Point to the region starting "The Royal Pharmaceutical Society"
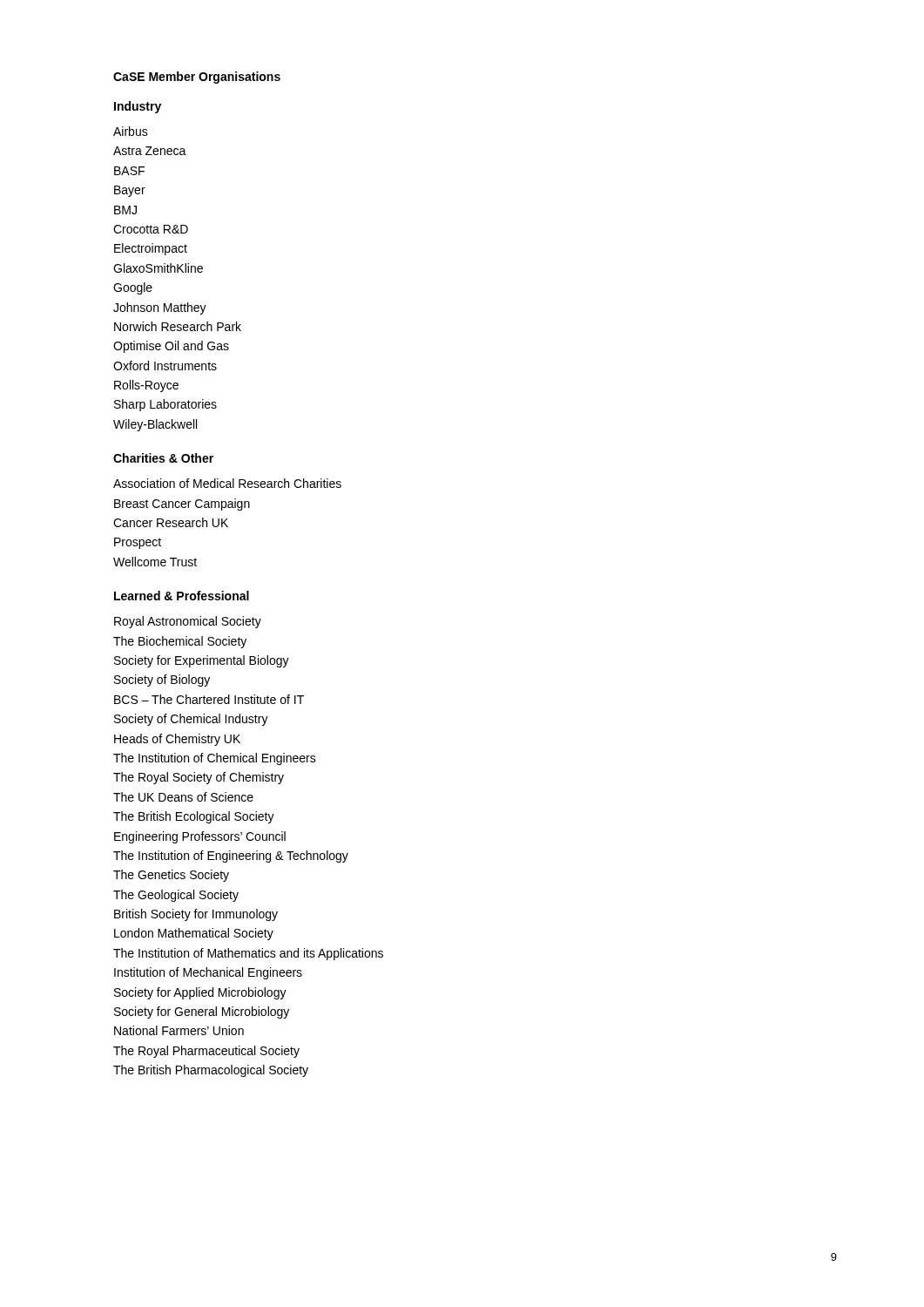 206,1051
